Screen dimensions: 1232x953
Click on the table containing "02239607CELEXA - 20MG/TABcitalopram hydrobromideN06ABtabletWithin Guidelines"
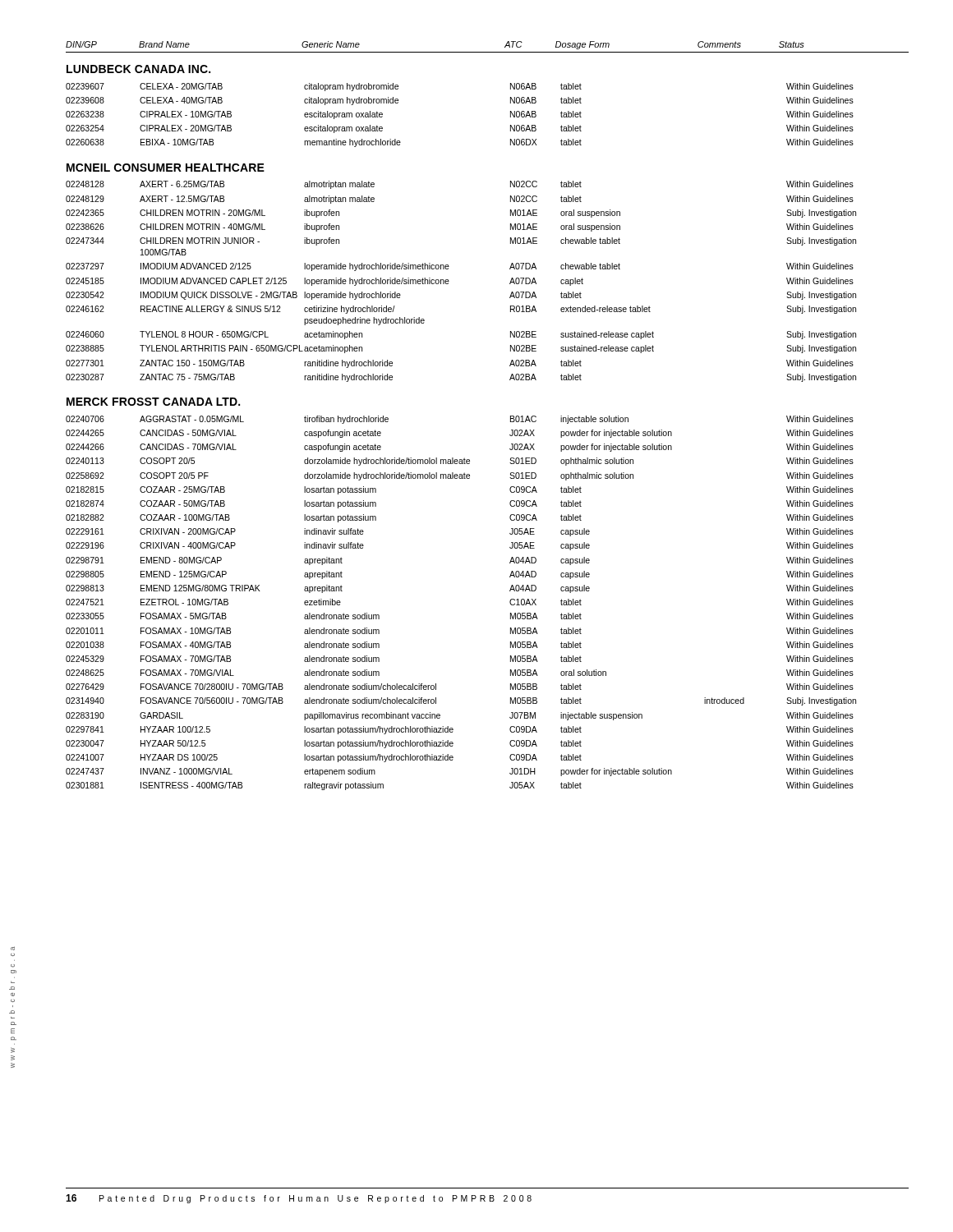click(487, 114)
